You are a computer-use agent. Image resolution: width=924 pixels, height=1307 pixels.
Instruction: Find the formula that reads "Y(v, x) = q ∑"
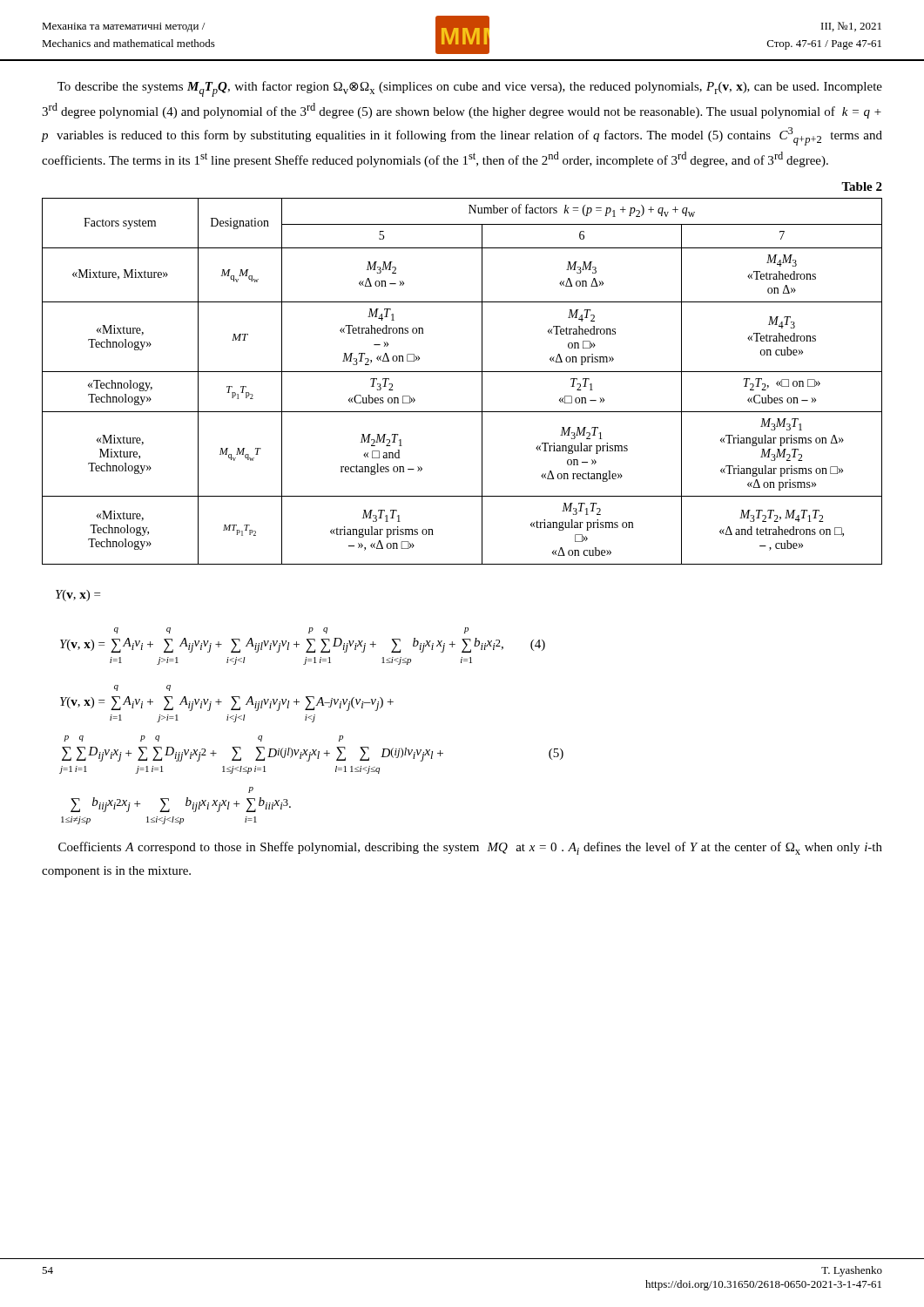pos(311,755)
